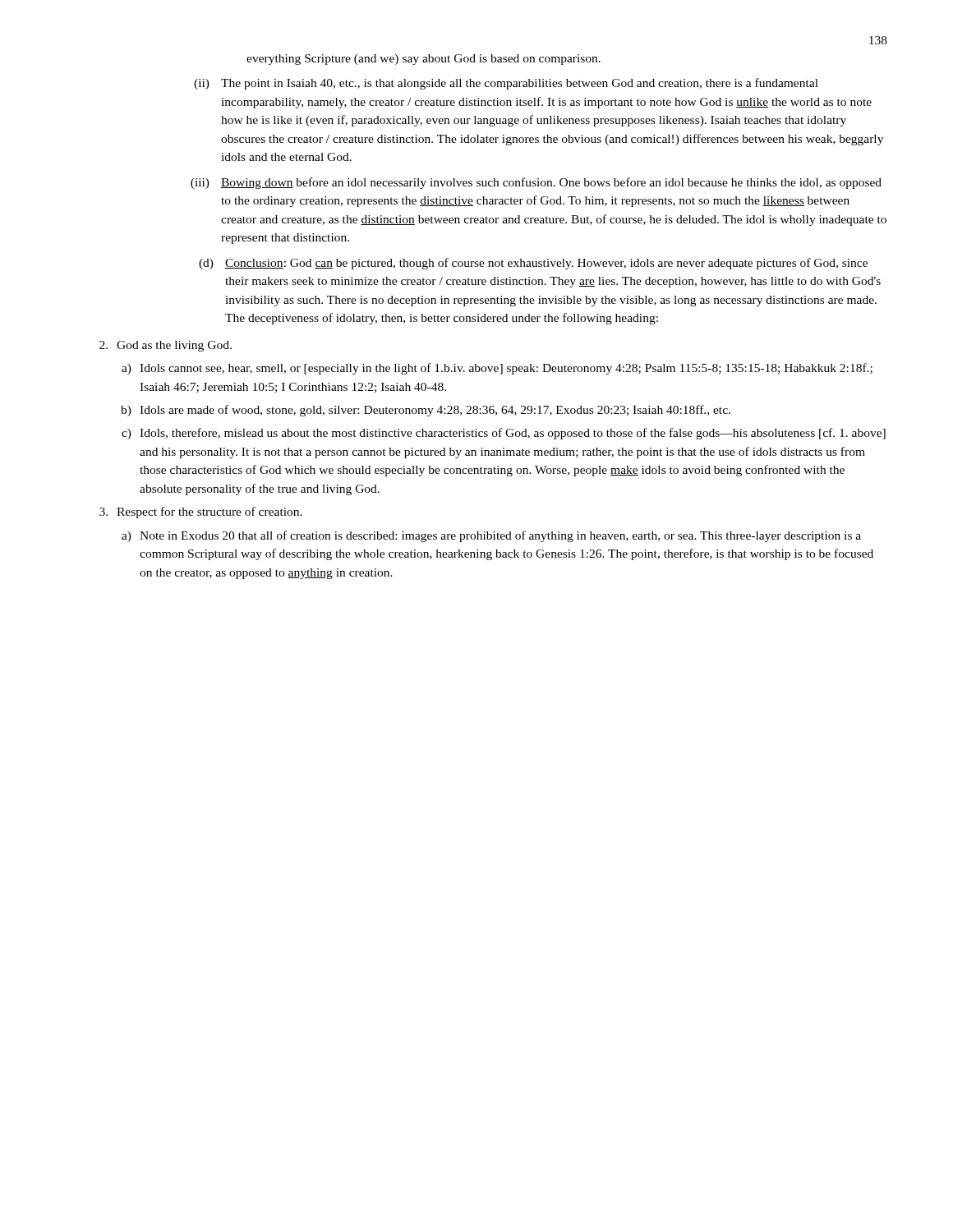Find the block on this page that starts "a) Note in Exodus 20 that"
The height and width of the screenshot is (1232, 953).
pos(498,554)
